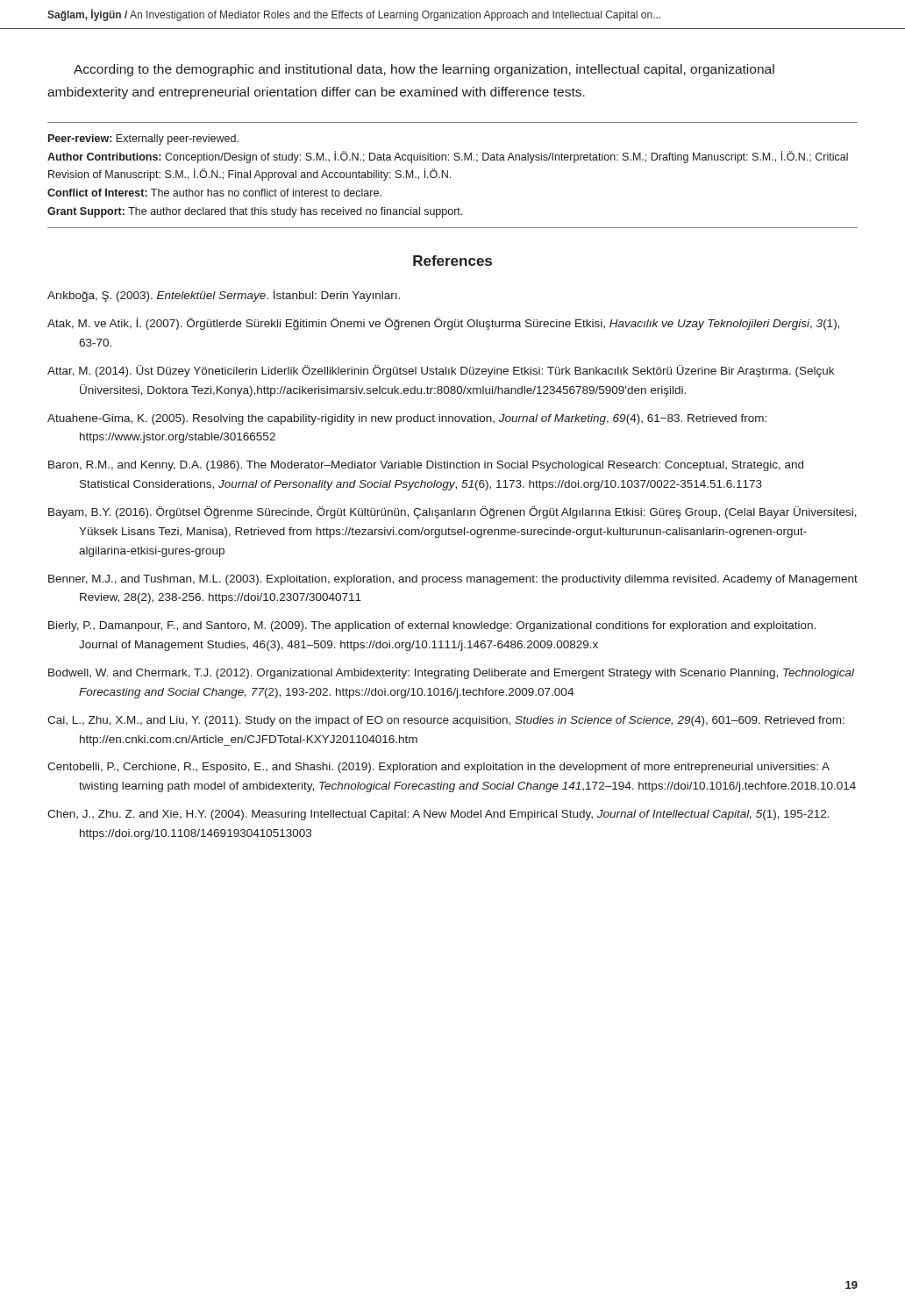
Task: Click on the text block starting "Benner, M.J., and Tushman, M.L. (2003). Exploitation, exploration,"
Action: click(x=452, y=588)
